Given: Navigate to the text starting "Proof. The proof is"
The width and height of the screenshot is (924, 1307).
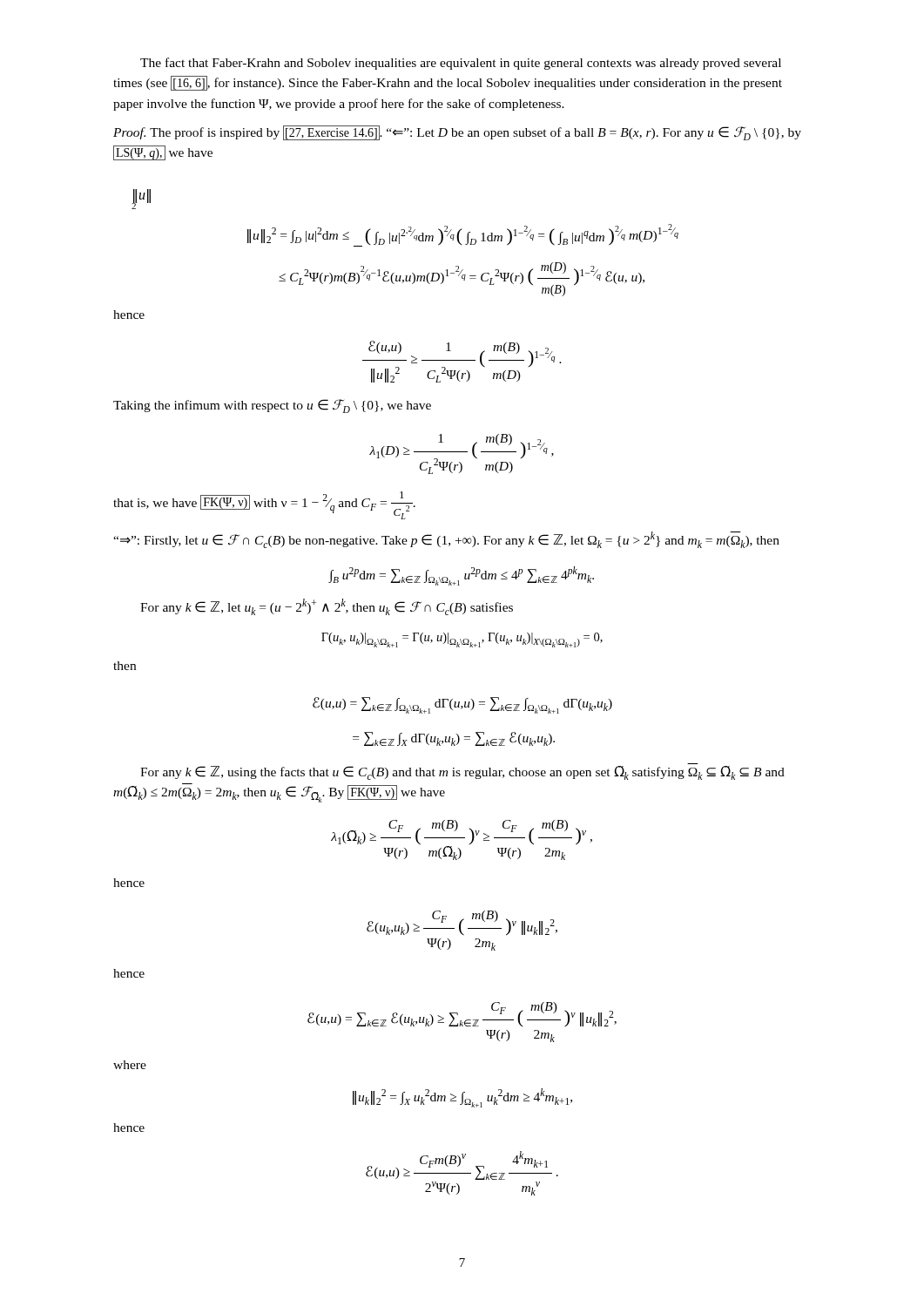Looking at the screenshot, I should 462,142.
